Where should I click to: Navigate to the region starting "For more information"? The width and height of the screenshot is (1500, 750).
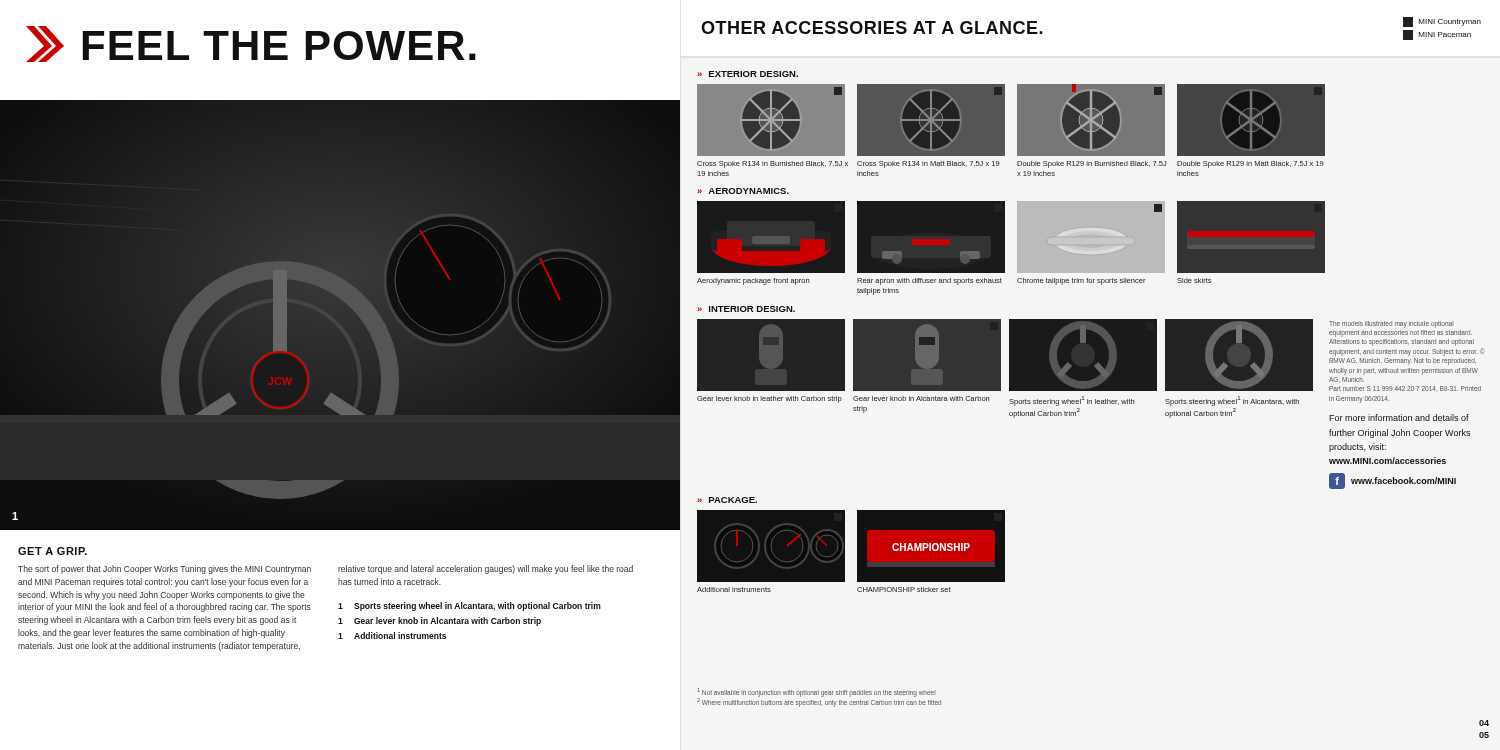[1400, 440]
